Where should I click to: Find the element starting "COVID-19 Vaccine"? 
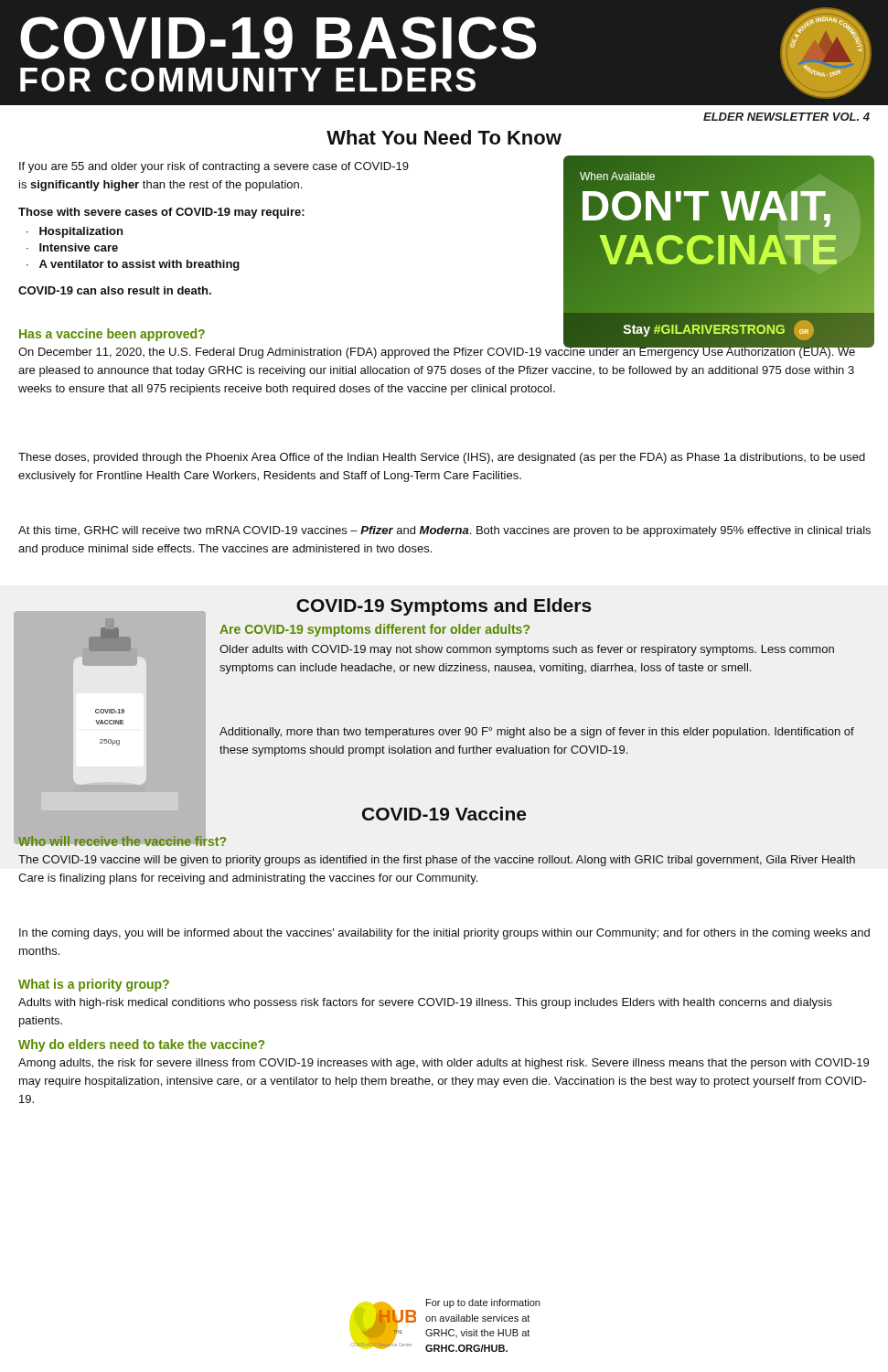tap(444, 814)
